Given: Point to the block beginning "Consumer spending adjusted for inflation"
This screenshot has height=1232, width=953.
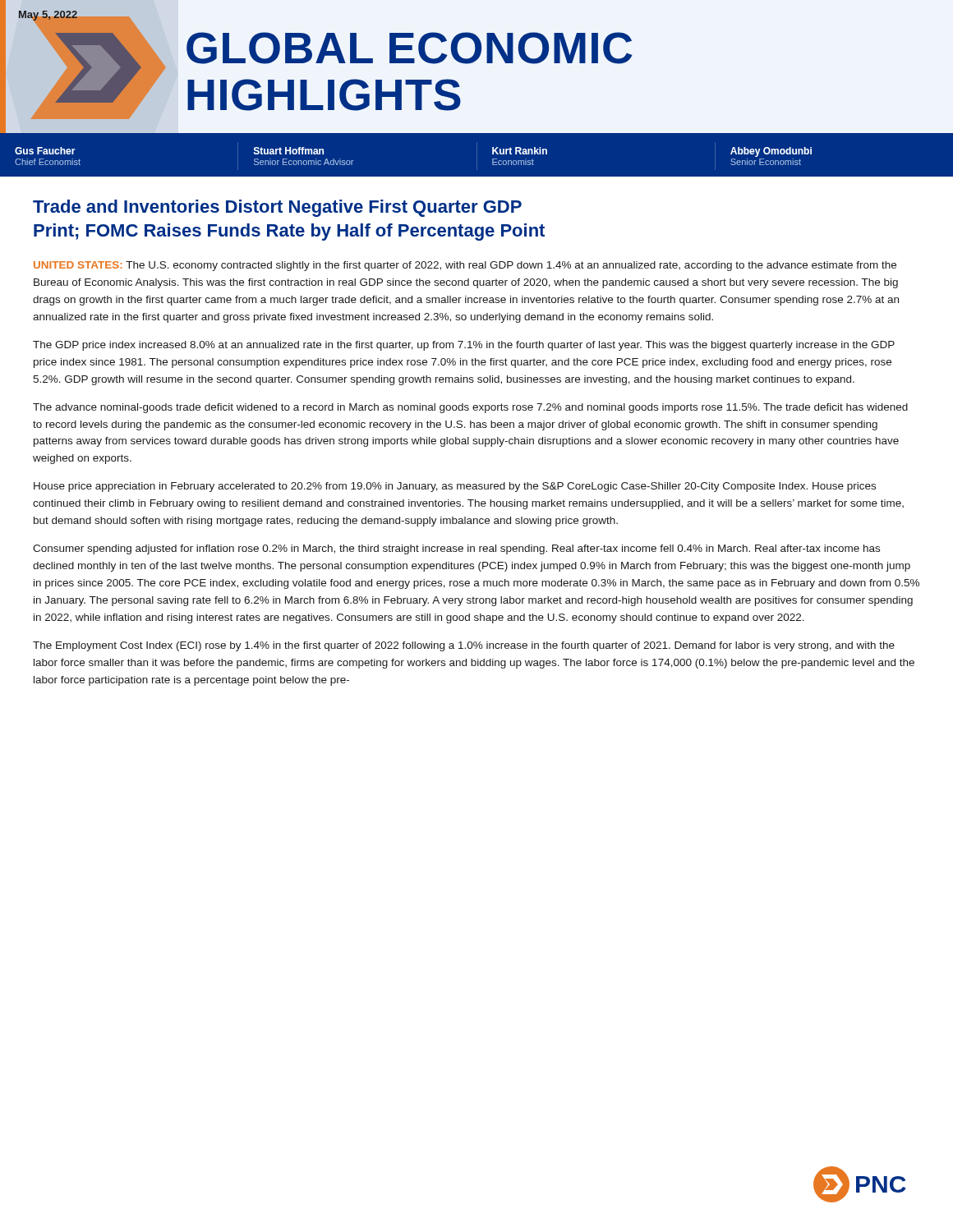Looking at the screenshot, I should pyautogui.click(x=476, y=583).
